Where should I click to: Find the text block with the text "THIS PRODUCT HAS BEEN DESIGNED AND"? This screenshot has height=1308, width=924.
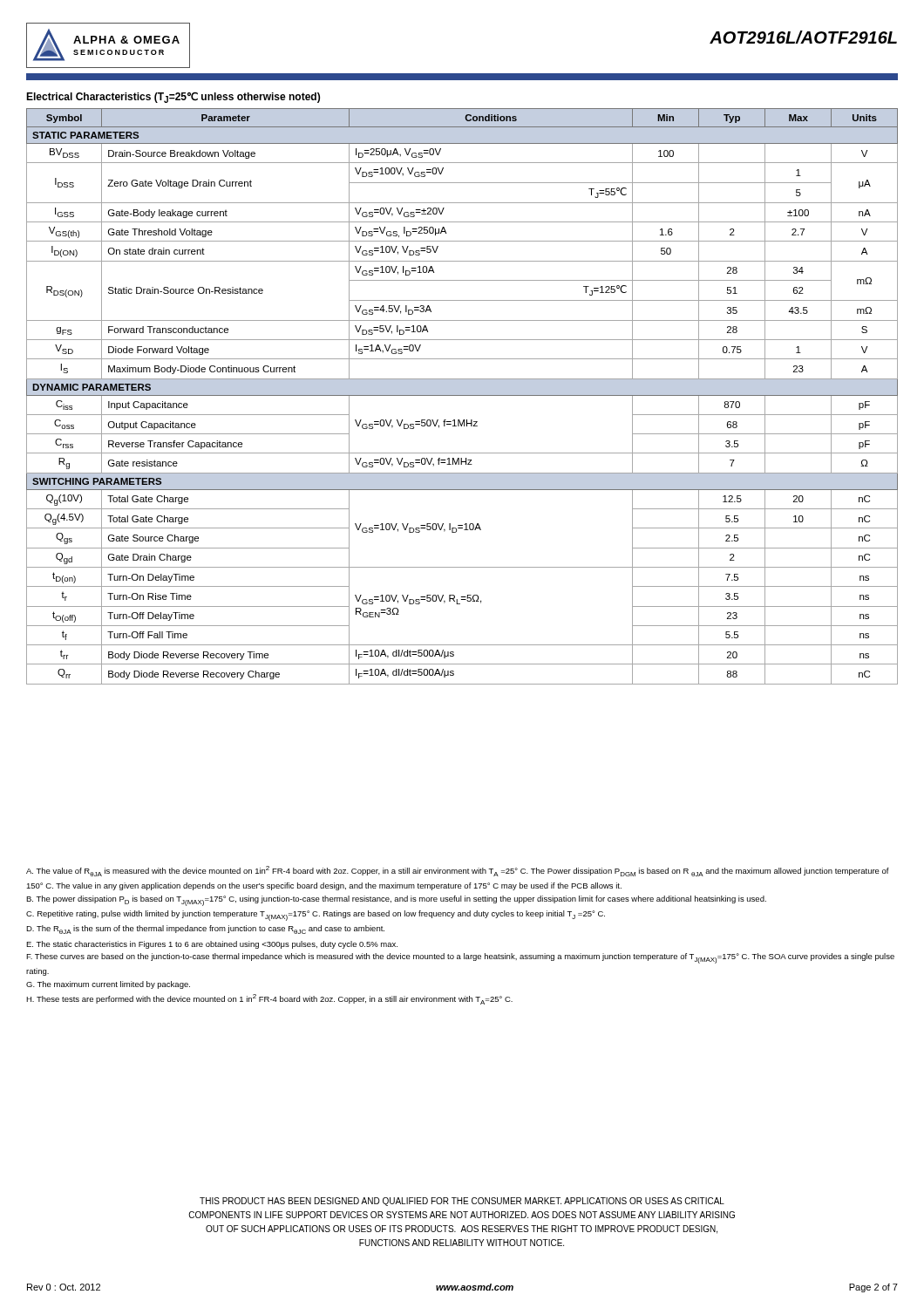(x=462, y=1222)
